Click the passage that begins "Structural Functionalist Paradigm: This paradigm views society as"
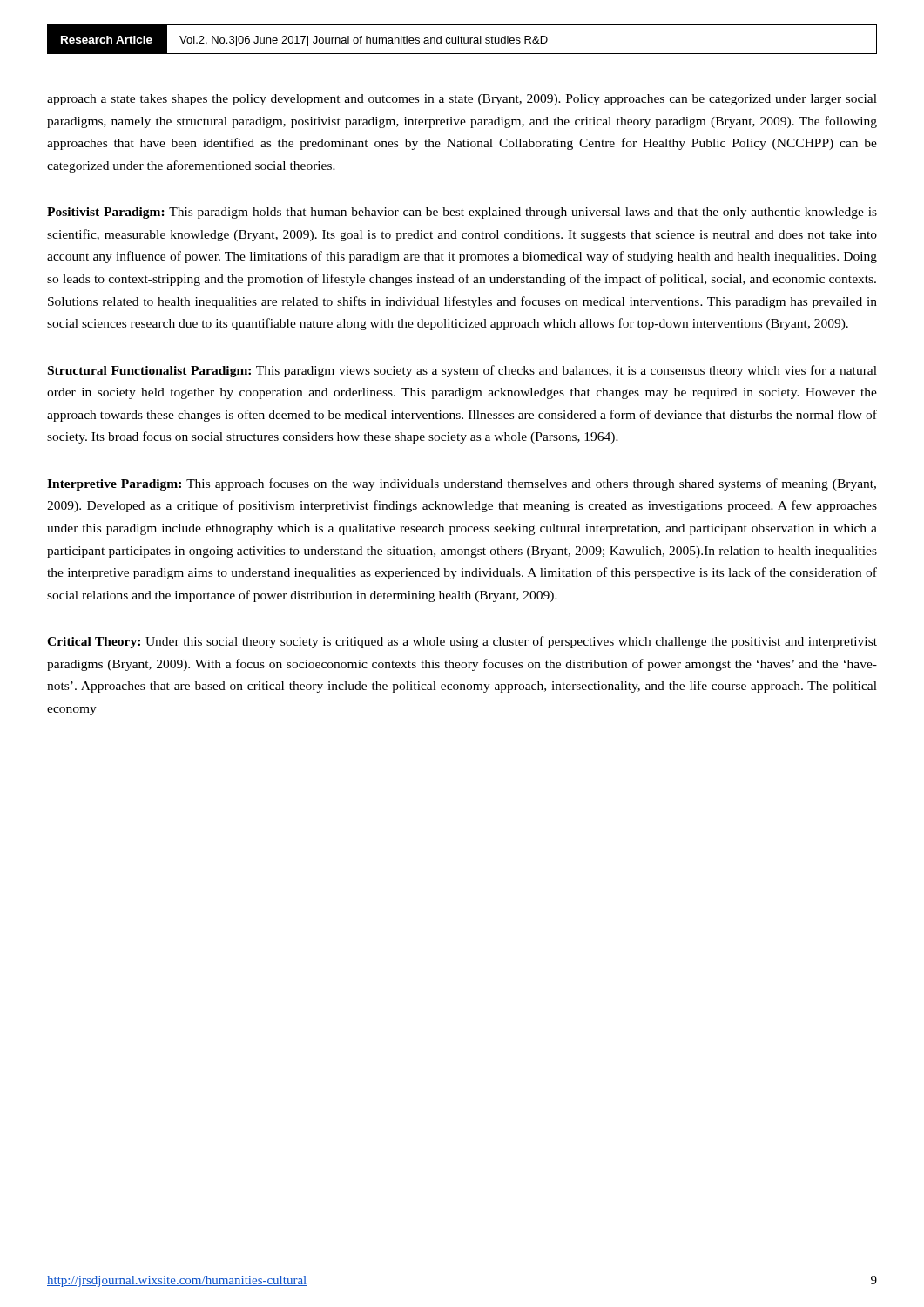Image resolution: width=924 pixels, height=1307 pixels. point(462,403)
